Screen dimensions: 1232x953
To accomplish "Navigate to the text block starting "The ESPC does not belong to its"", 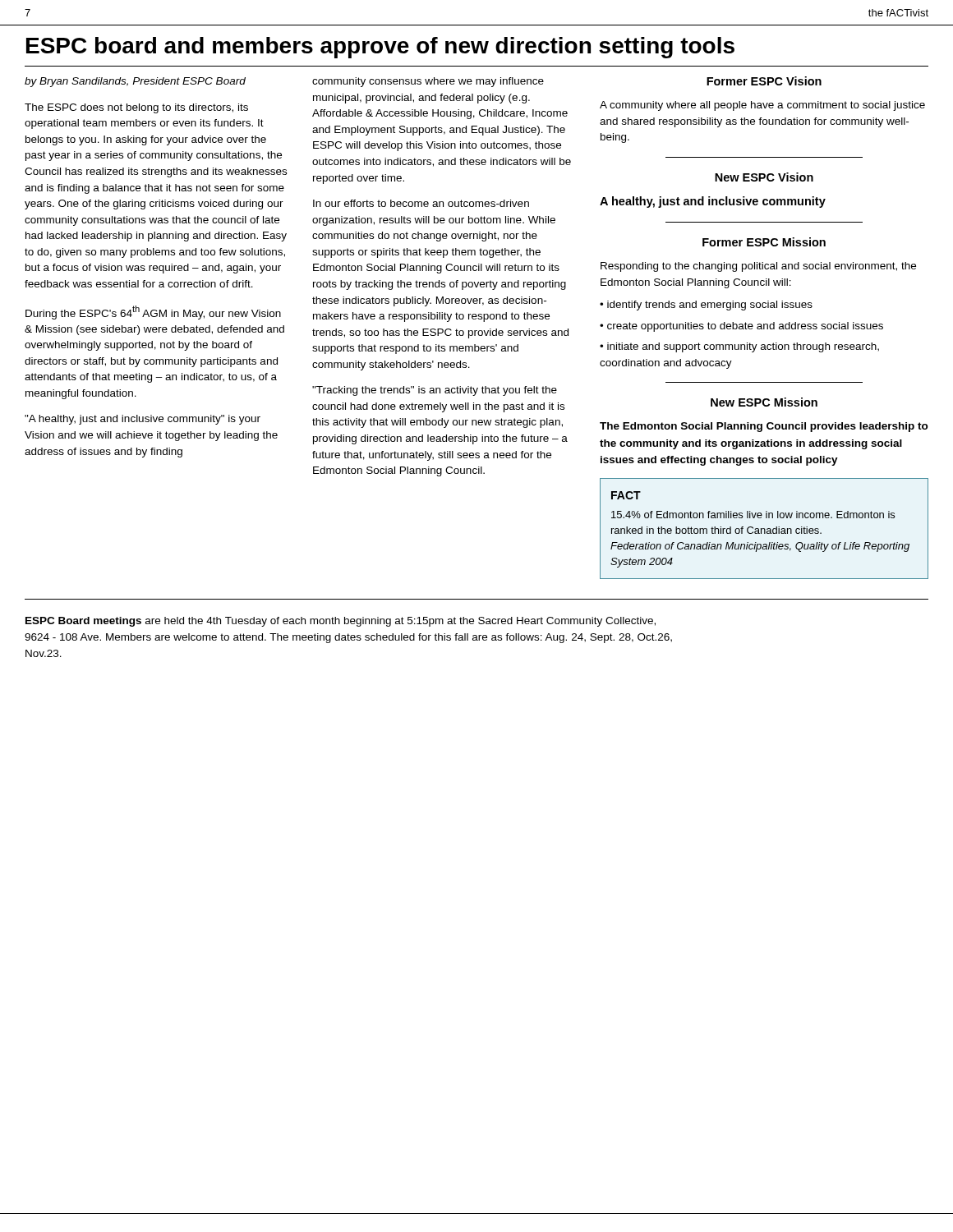I will coord(156,196).
